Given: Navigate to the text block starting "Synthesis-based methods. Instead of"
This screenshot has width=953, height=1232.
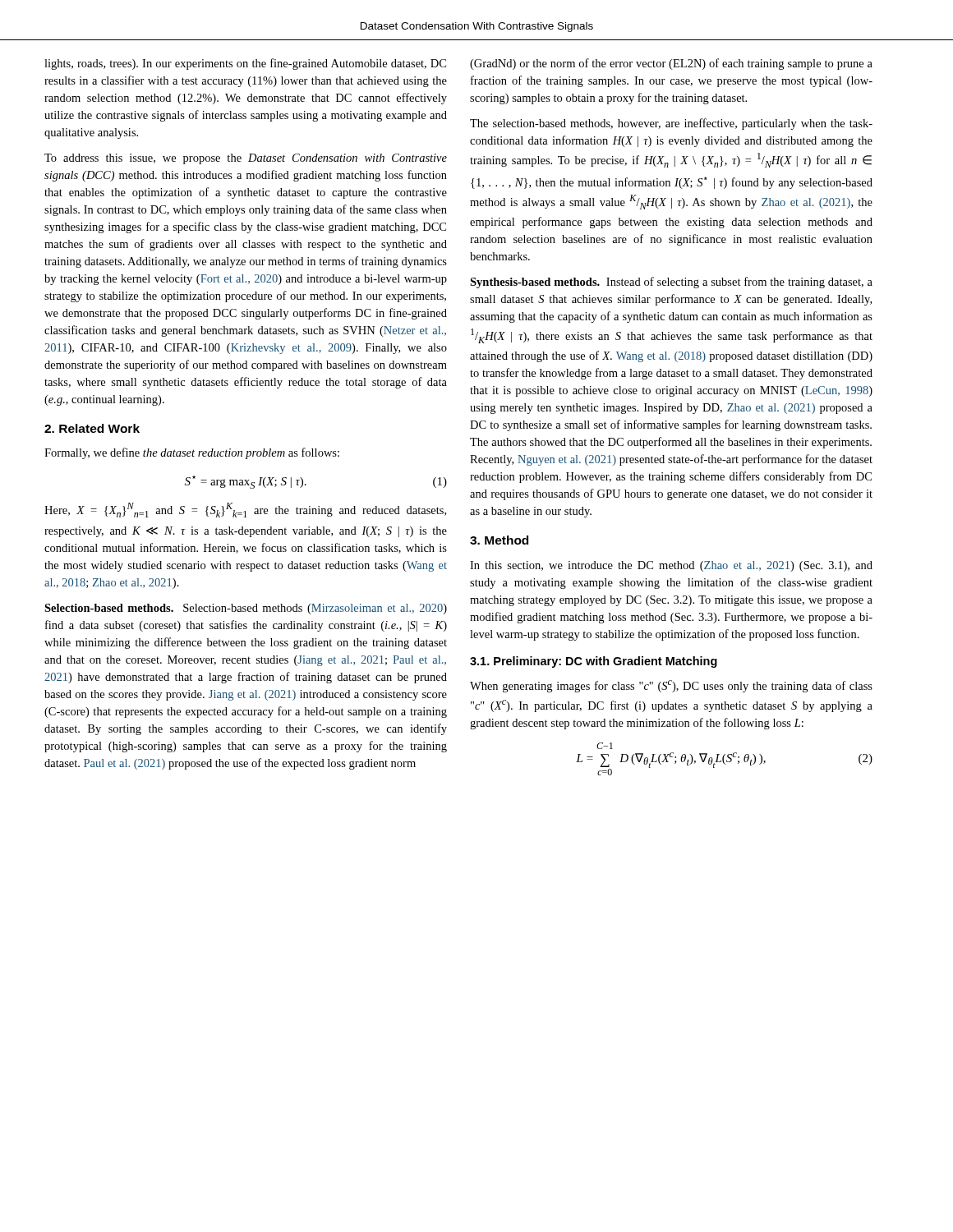Looking at the screenshot, I should 671,397.
